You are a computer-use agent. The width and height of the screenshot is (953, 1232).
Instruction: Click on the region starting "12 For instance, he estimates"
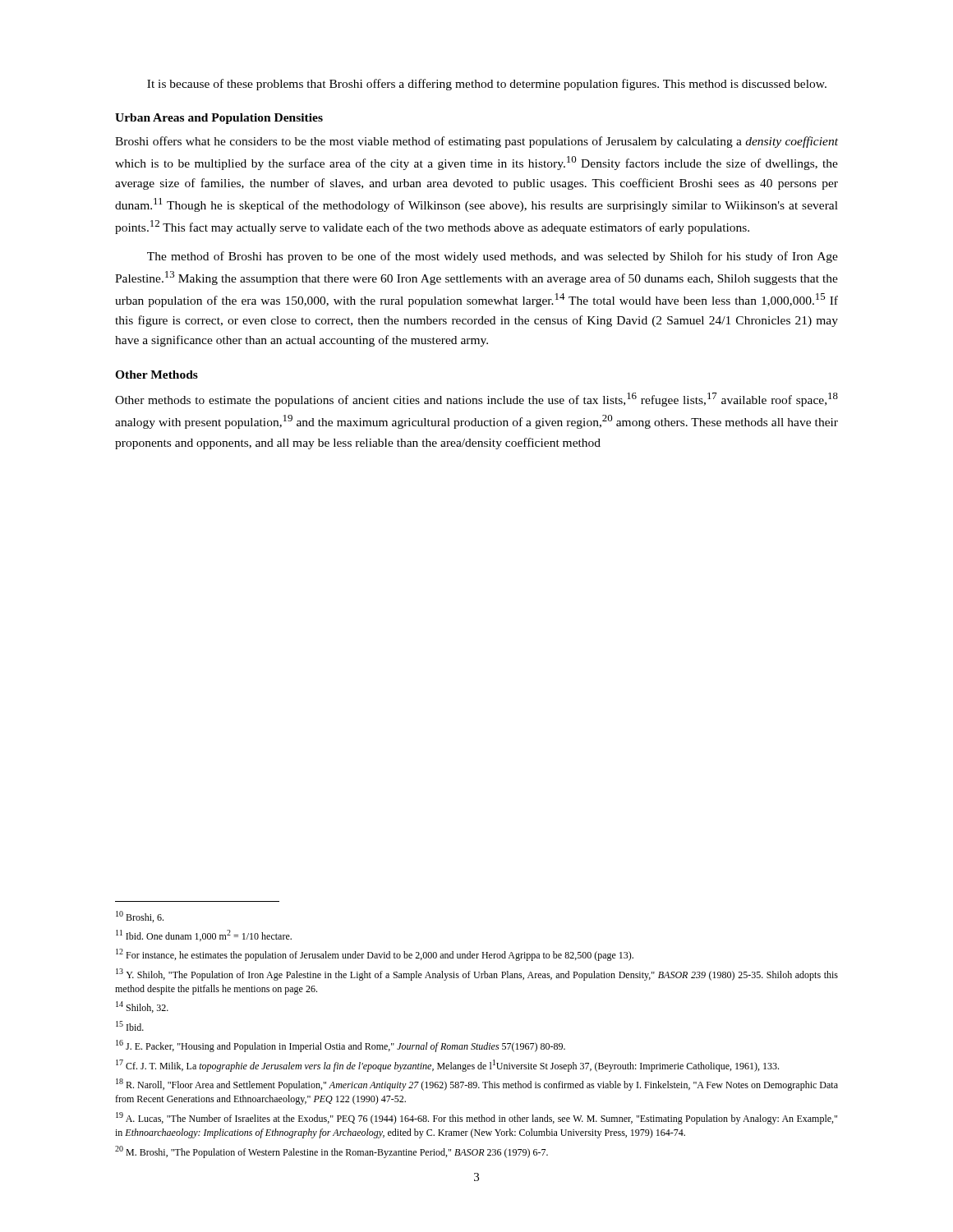click(476, 955)
